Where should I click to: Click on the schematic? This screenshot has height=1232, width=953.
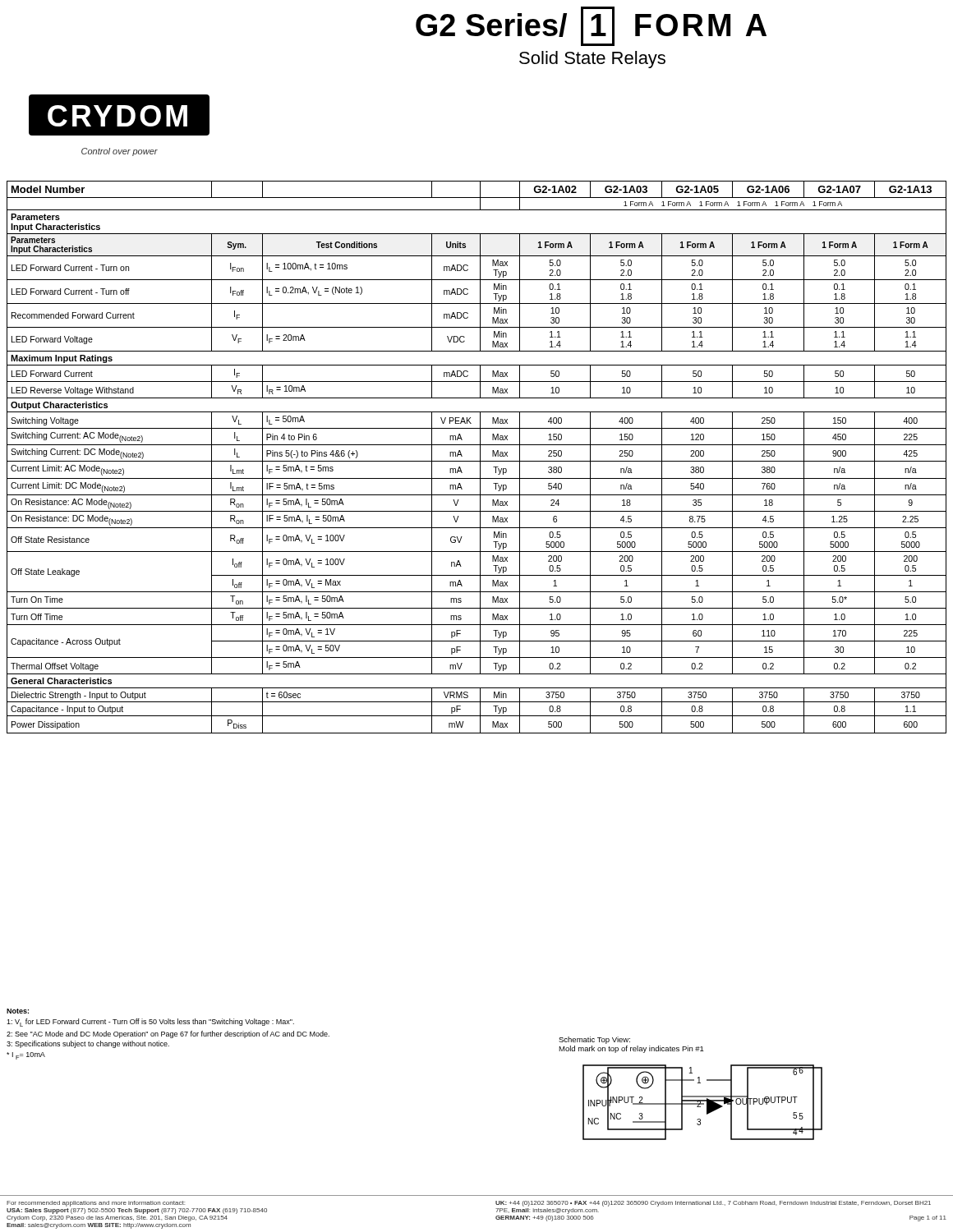point(748,1096)
